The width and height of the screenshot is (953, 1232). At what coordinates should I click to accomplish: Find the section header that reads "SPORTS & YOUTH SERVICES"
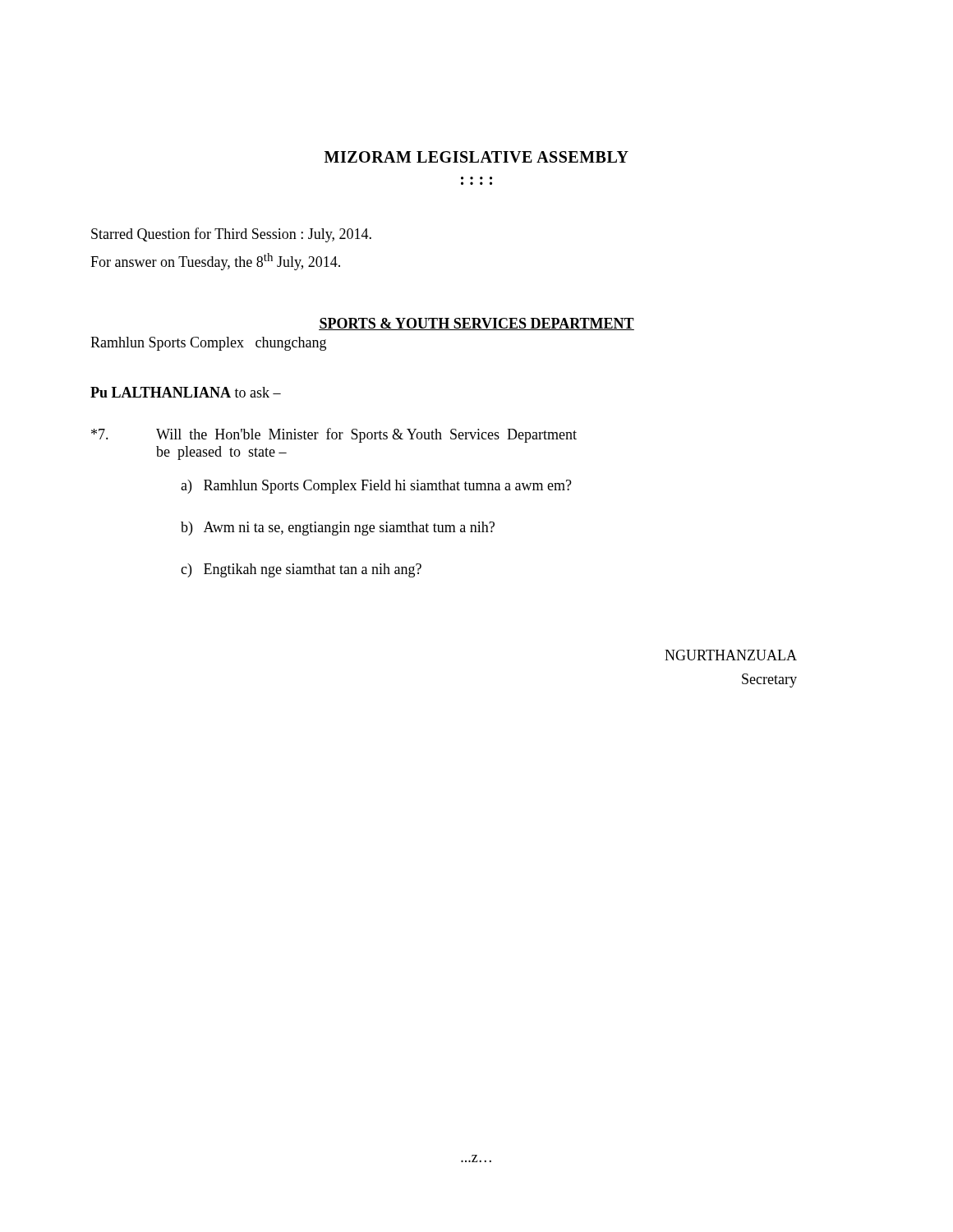(x=476, y=324)
